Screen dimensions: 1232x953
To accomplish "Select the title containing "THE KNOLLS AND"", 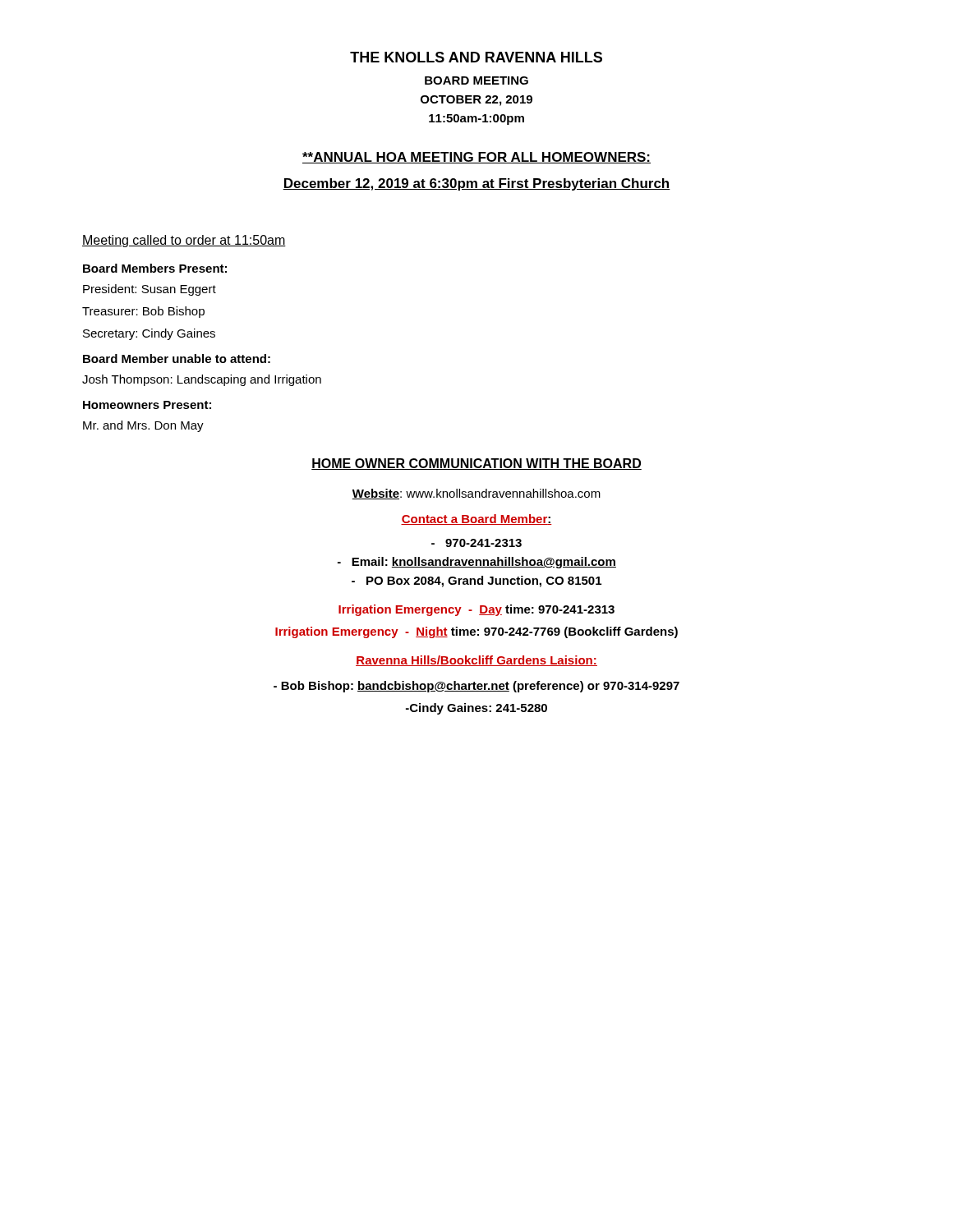I will (476, 57).
